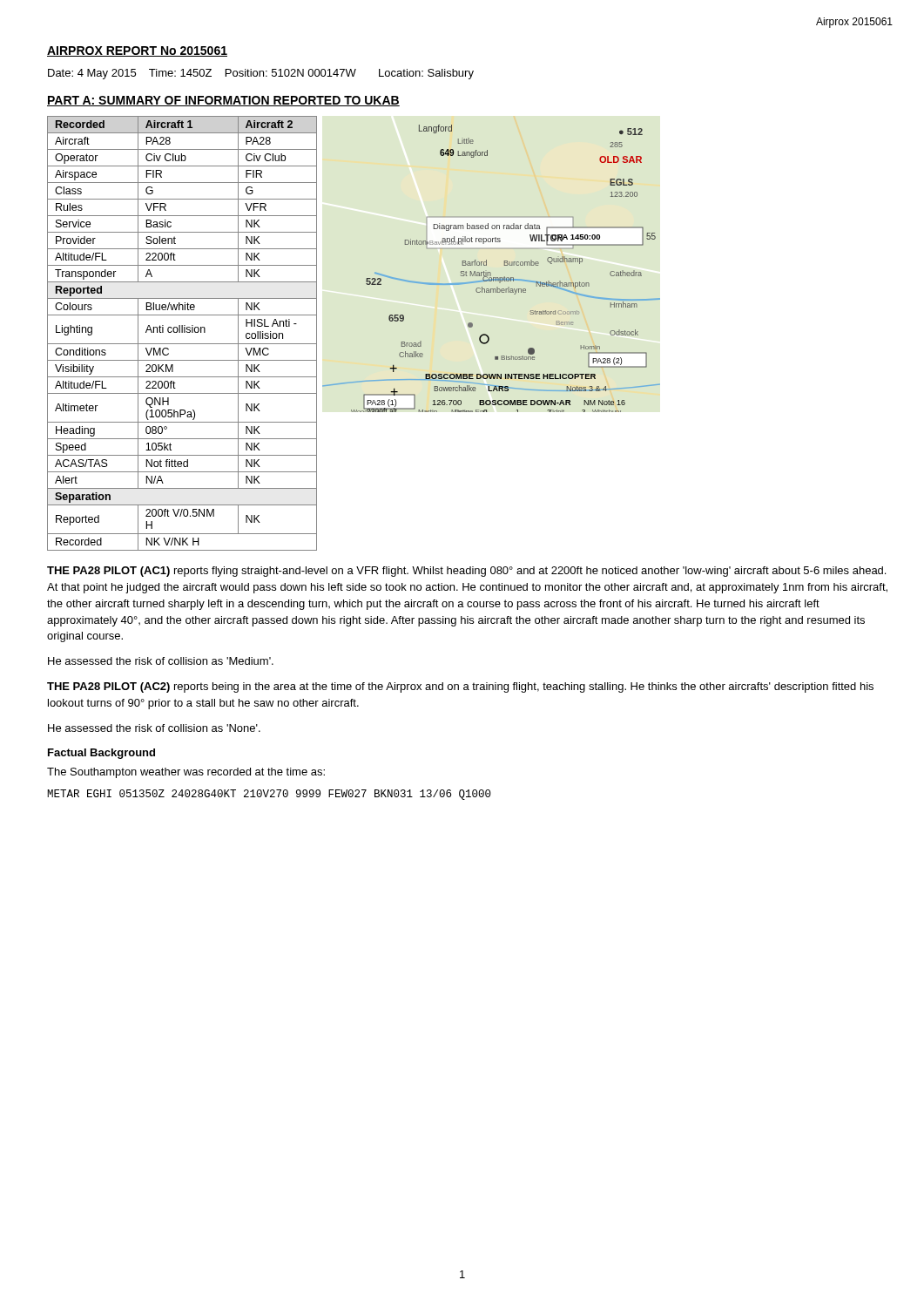Screen dimensions: 1307x924
Task: Find the block on this page that starts "The Southampton weather was recorded at the"
Action: coord(186,771)
